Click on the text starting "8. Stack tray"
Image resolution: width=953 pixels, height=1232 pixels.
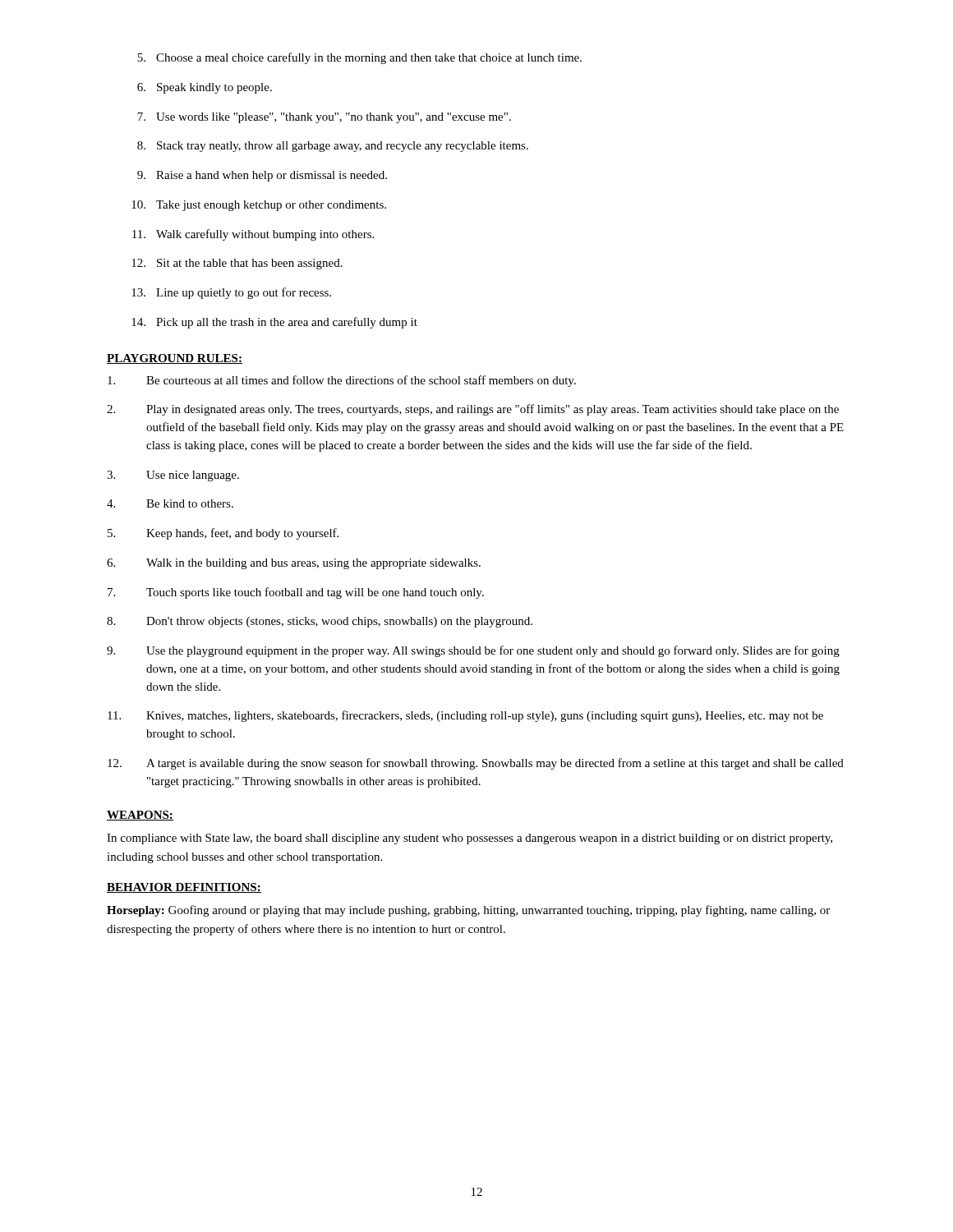476,146
